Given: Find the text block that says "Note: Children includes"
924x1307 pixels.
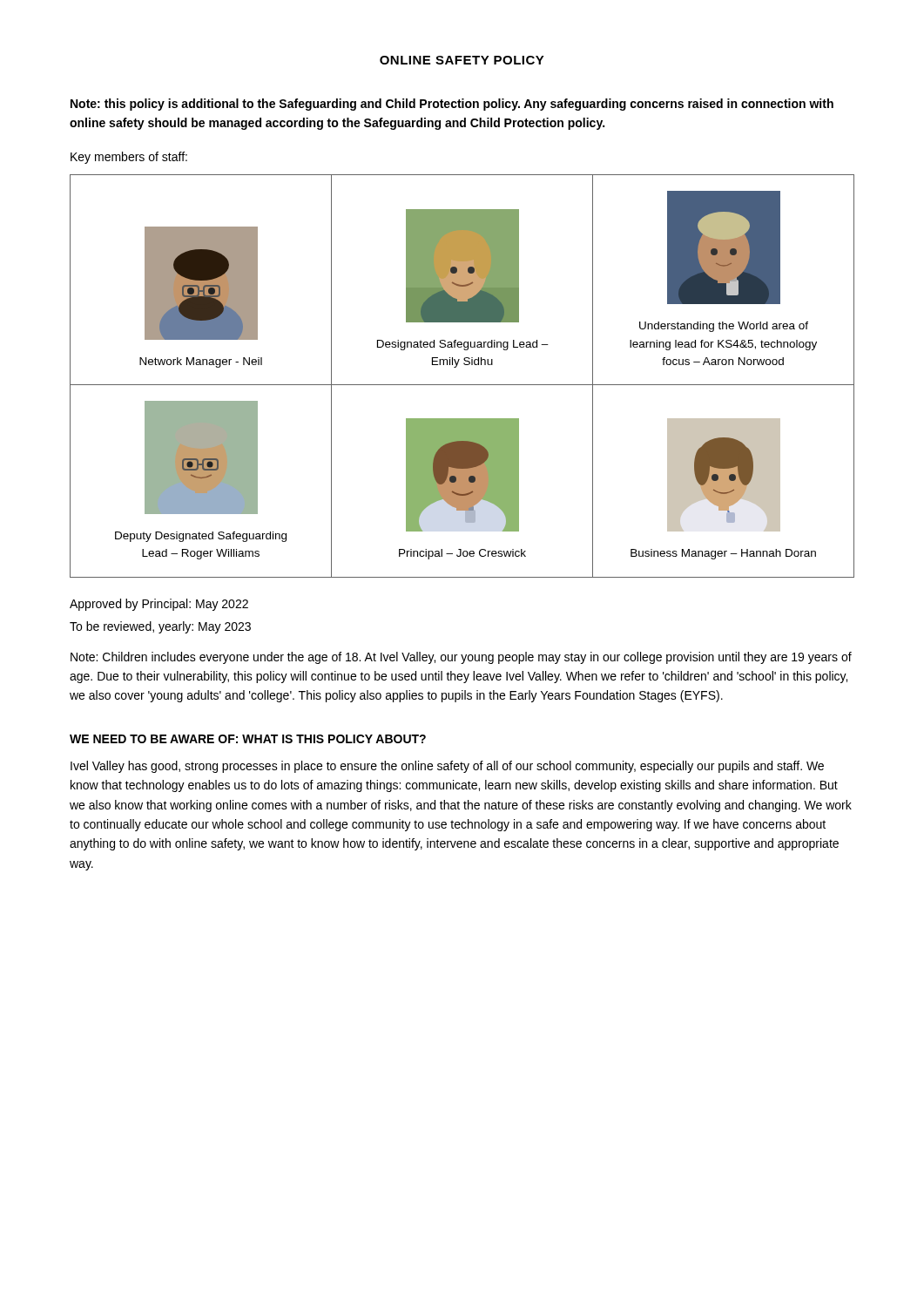Looking at the screenshot, I should click(x=461, y=676).
